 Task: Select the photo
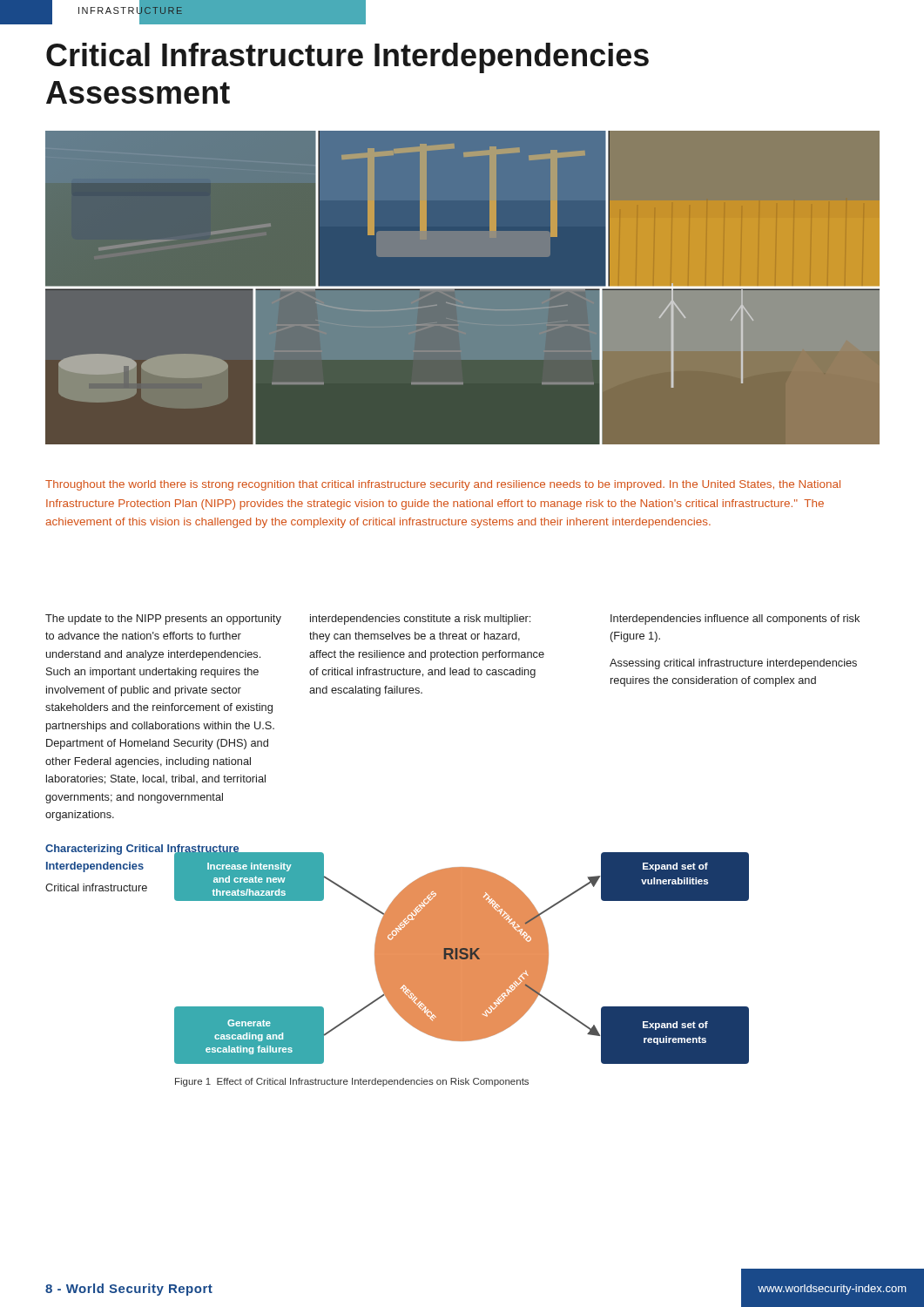pyautogui.click(x=462, y=288)
